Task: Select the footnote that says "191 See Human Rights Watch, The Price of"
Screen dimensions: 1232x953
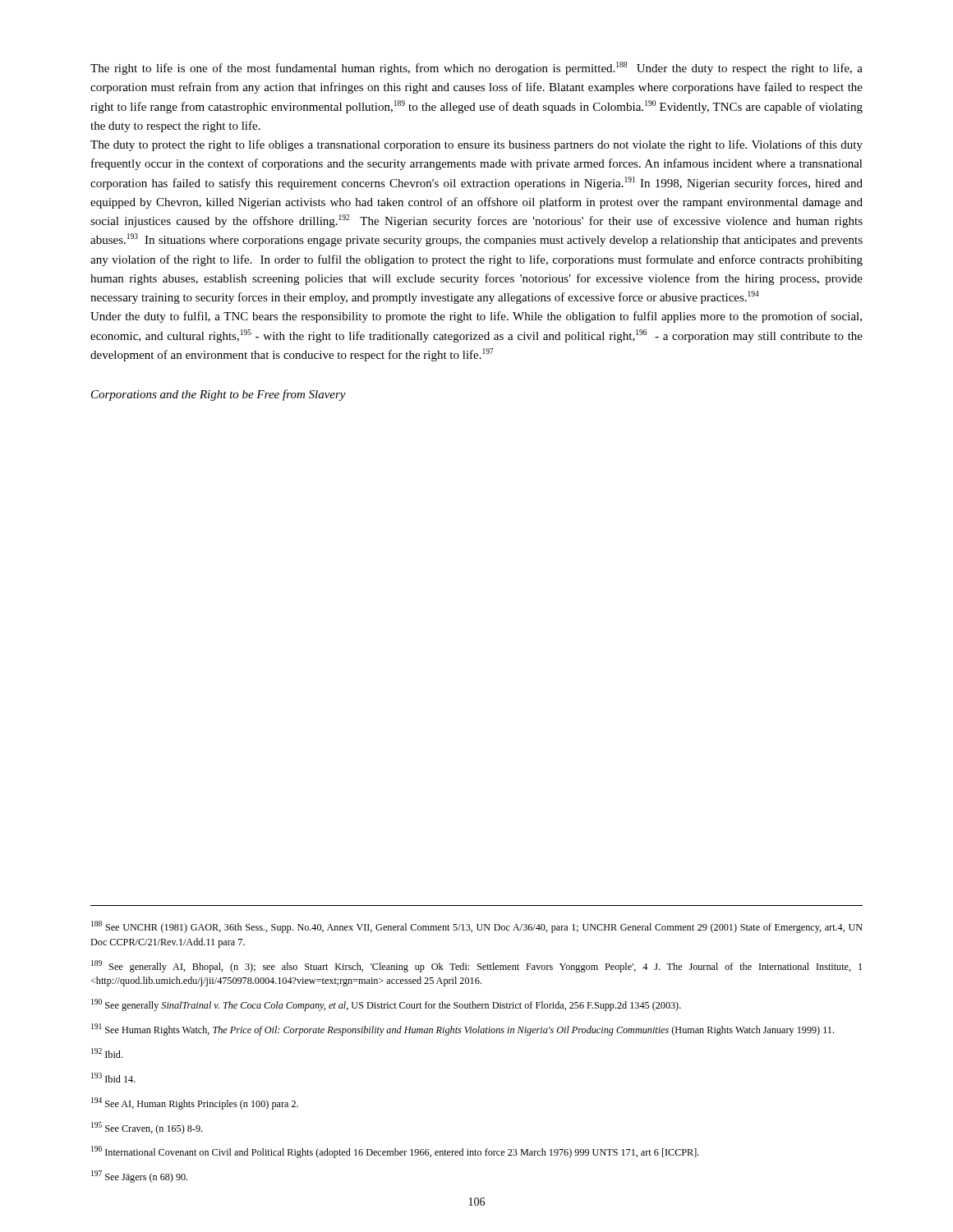Action: 476,1031
